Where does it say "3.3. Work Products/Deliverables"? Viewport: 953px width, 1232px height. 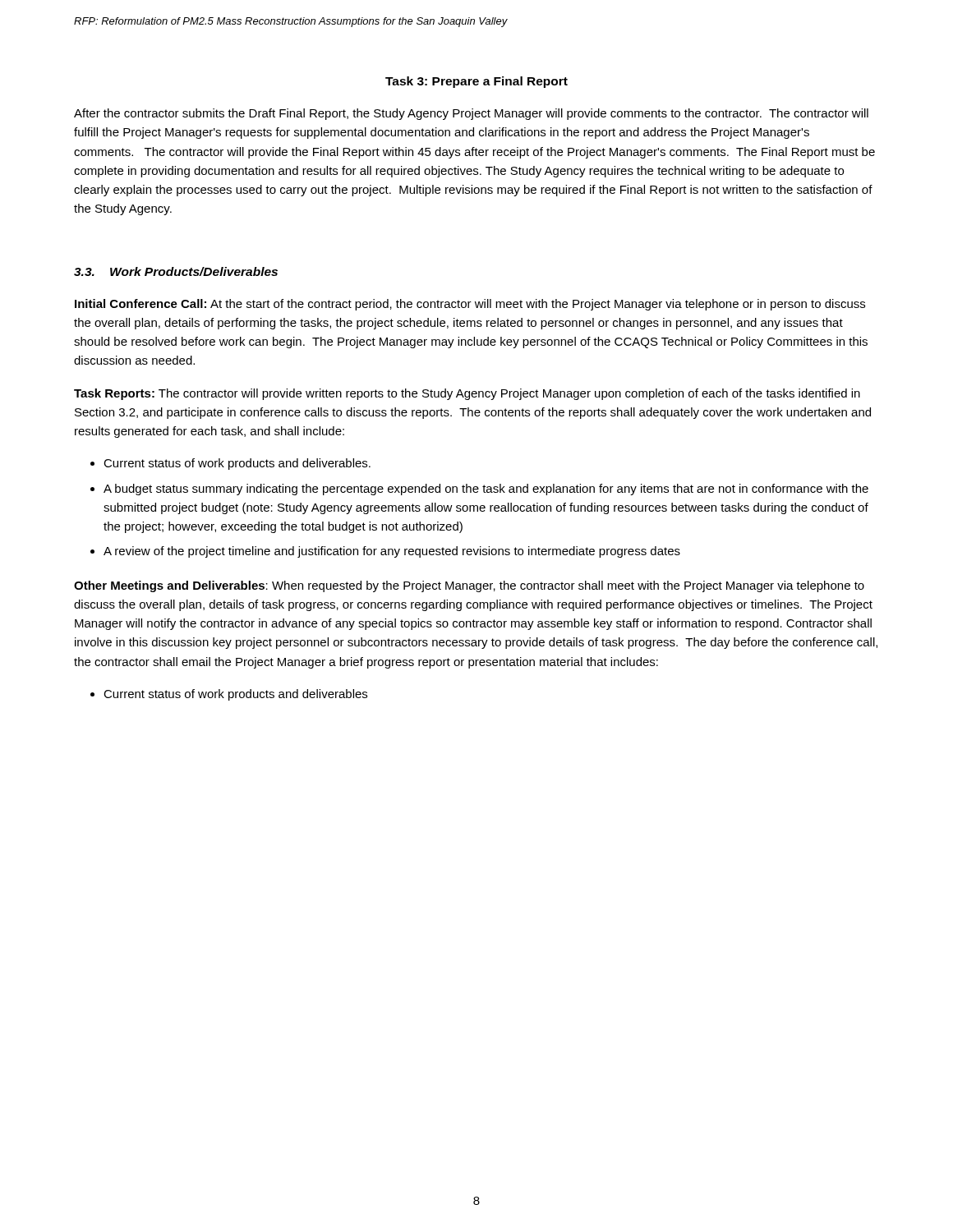click(176, 271)
